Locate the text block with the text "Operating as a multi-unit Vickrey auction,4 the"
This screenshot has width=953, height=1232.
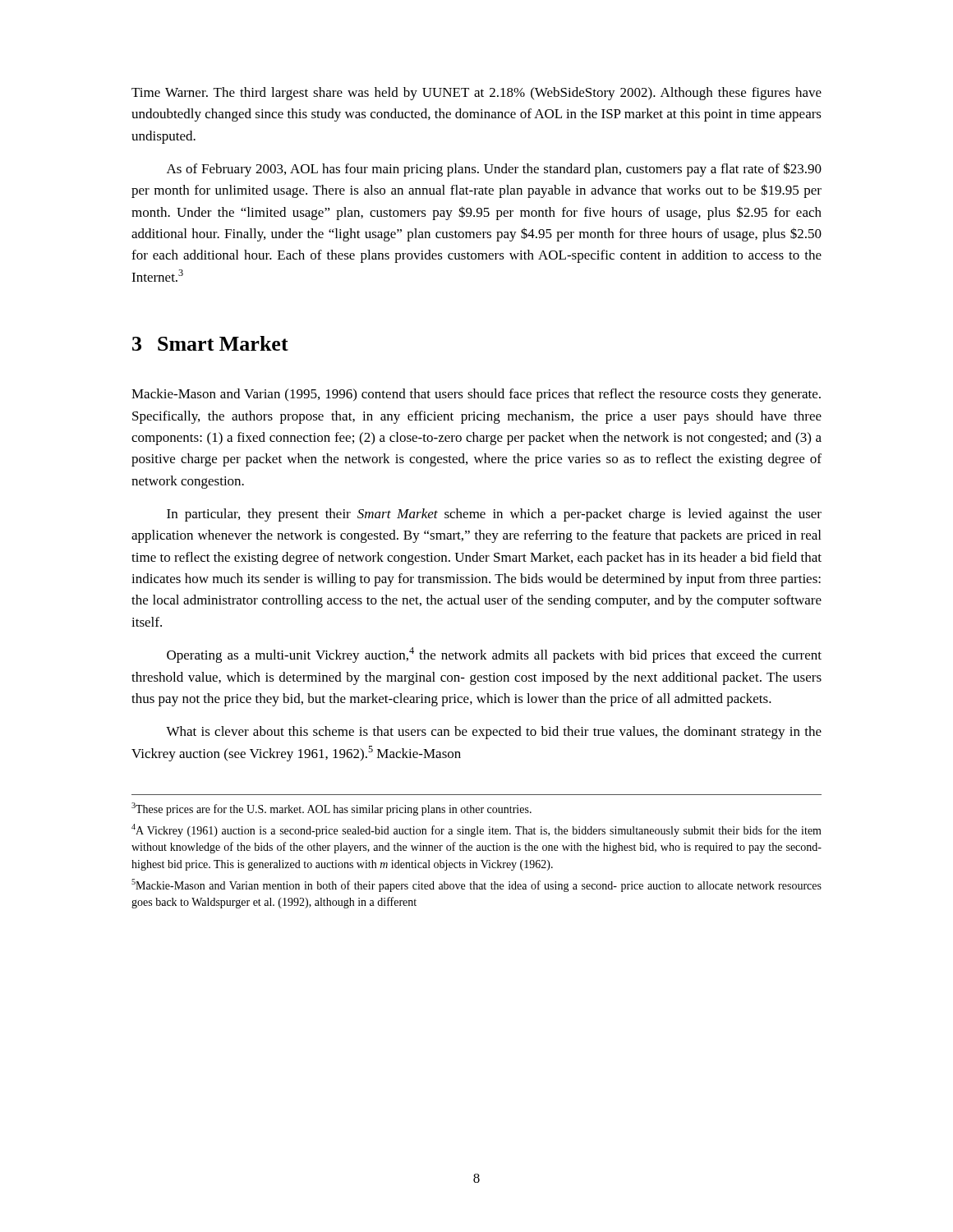[x=476, y=676]
